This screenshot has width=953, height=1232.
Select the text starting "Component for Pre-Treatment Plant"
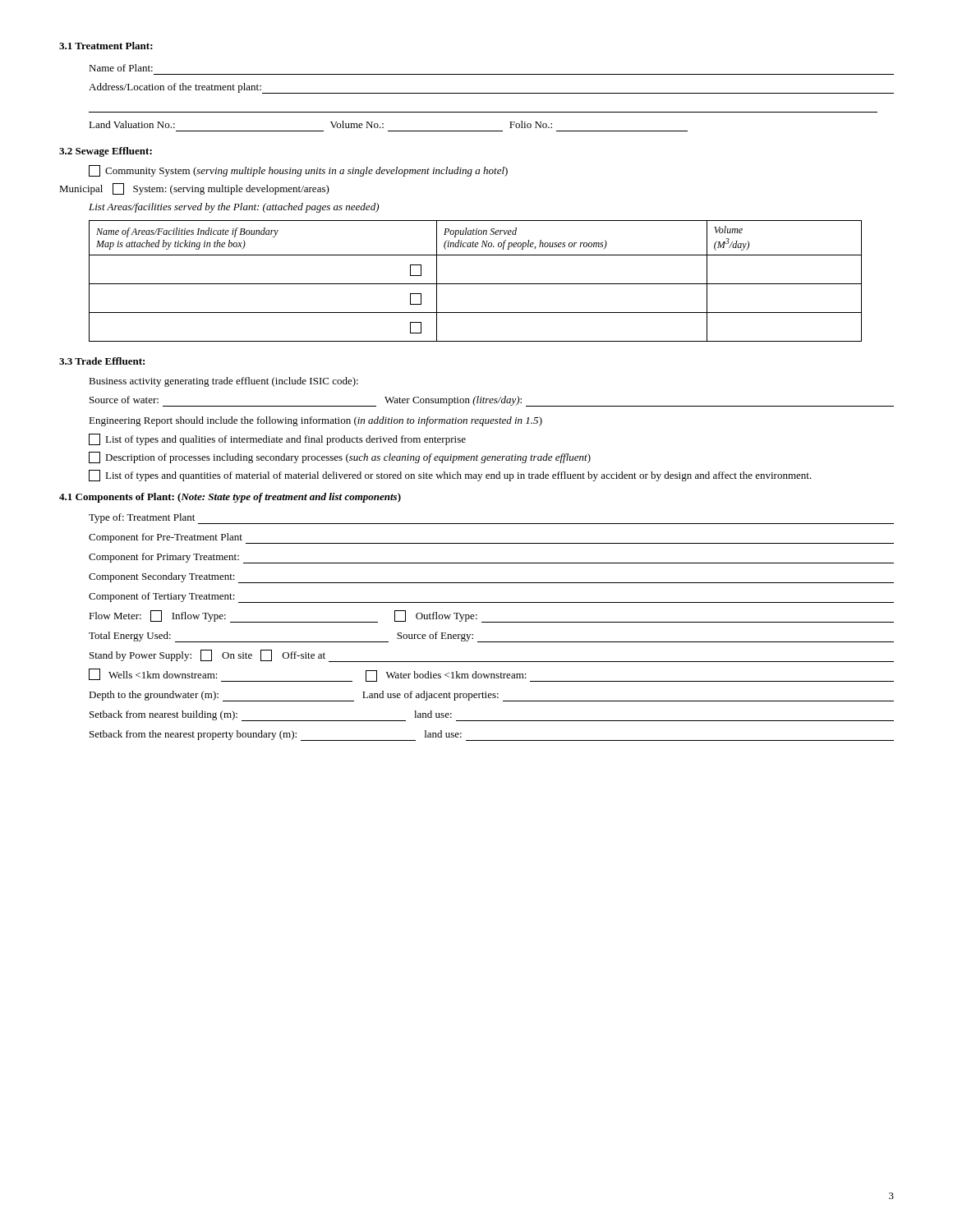click(491, 537)
